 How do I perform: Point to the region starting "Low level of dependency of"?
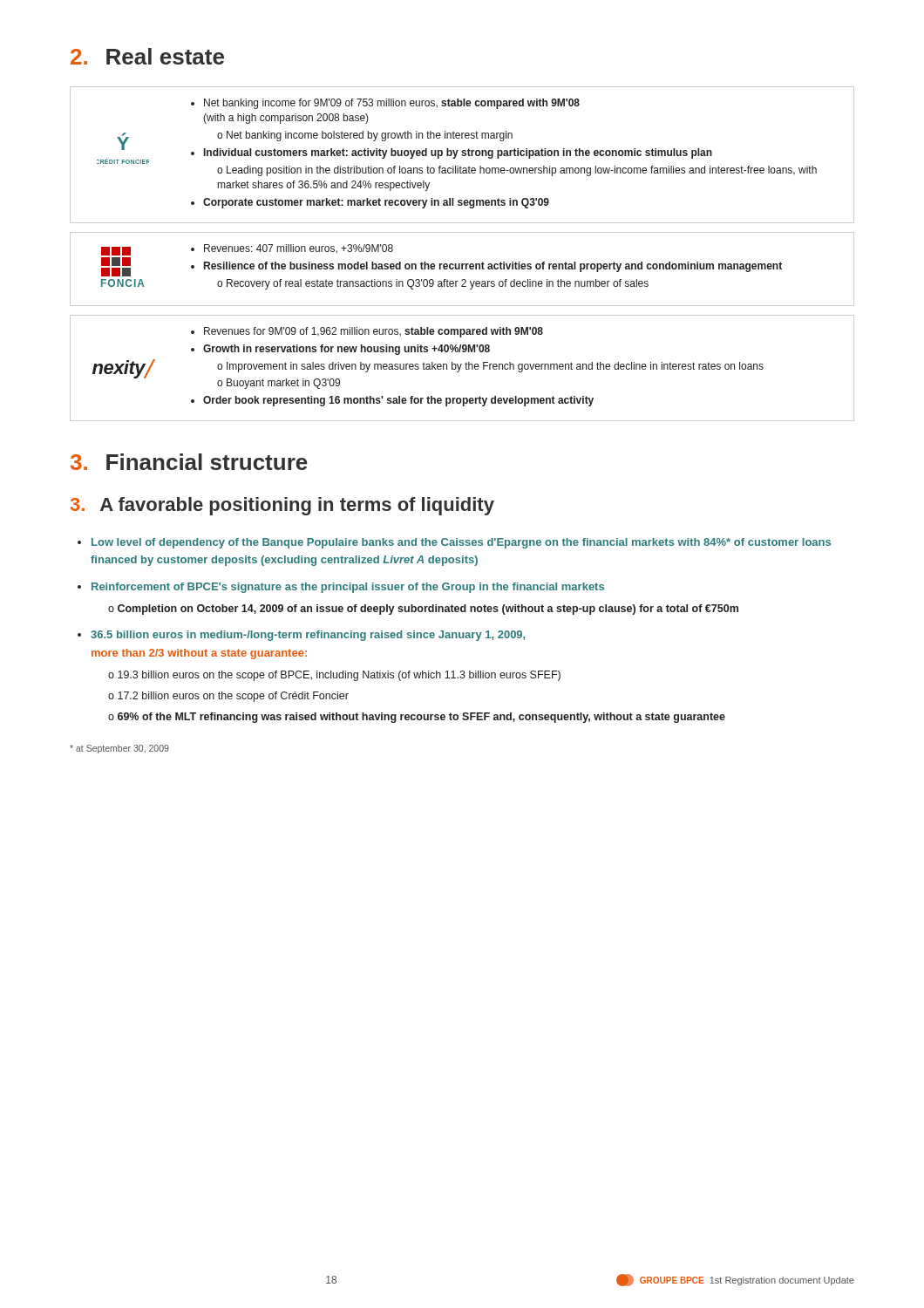461,551
